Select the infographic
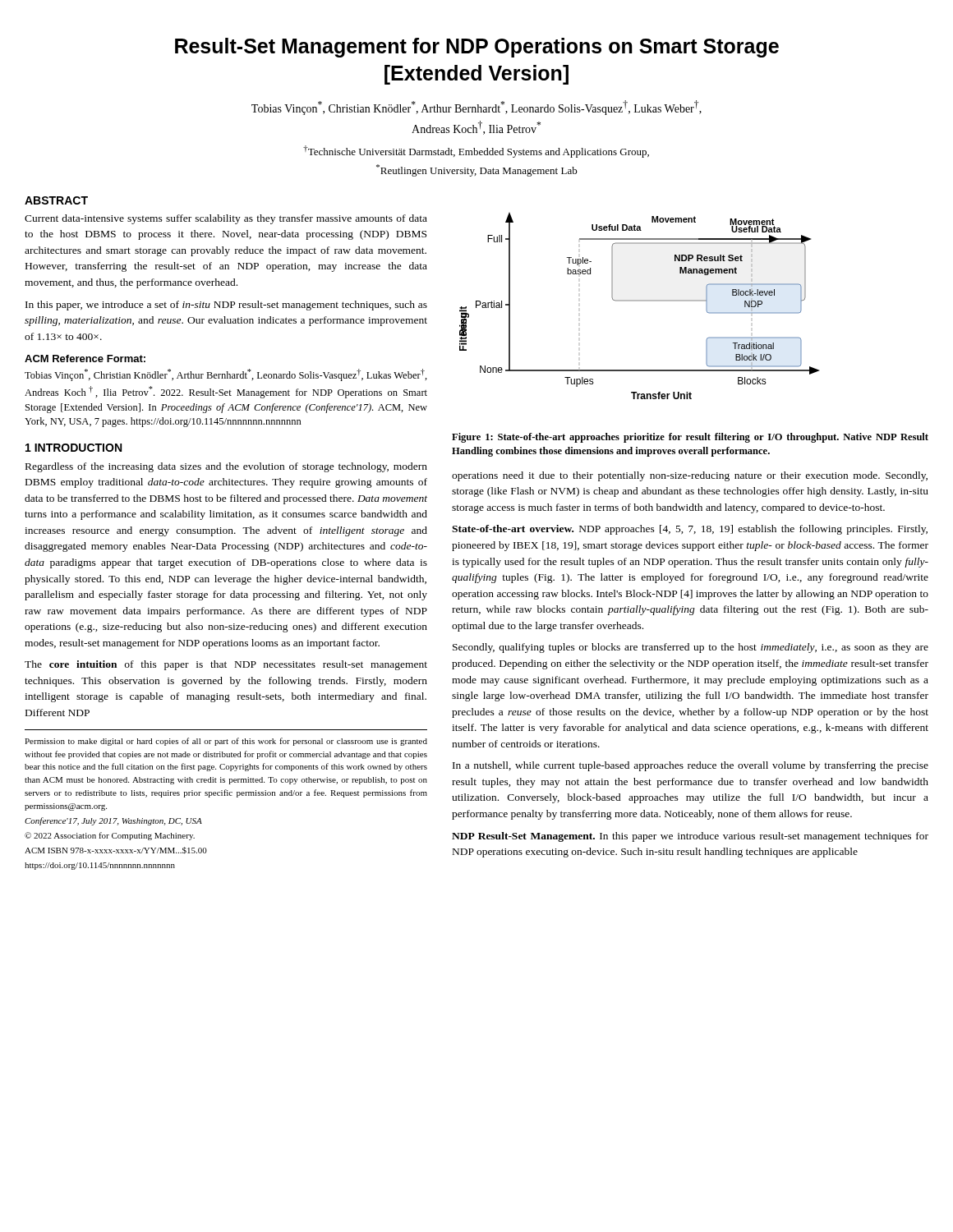Screen dimensions: 1232x953 click(x=690, y=309)
